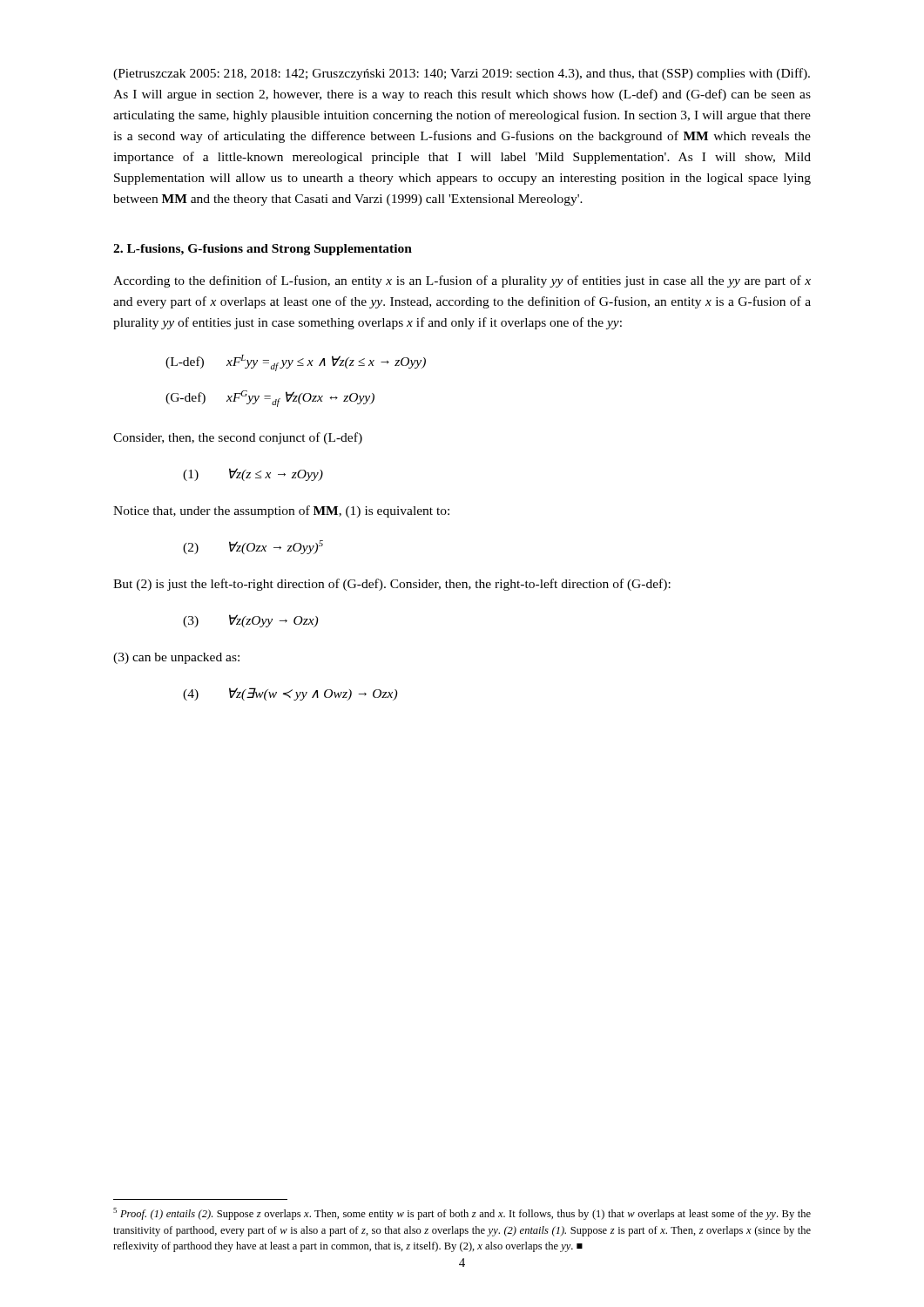Find the text starting "Consider, then, the second"
The width and height of the screenshot is (924, 1307).
[238, 437]
